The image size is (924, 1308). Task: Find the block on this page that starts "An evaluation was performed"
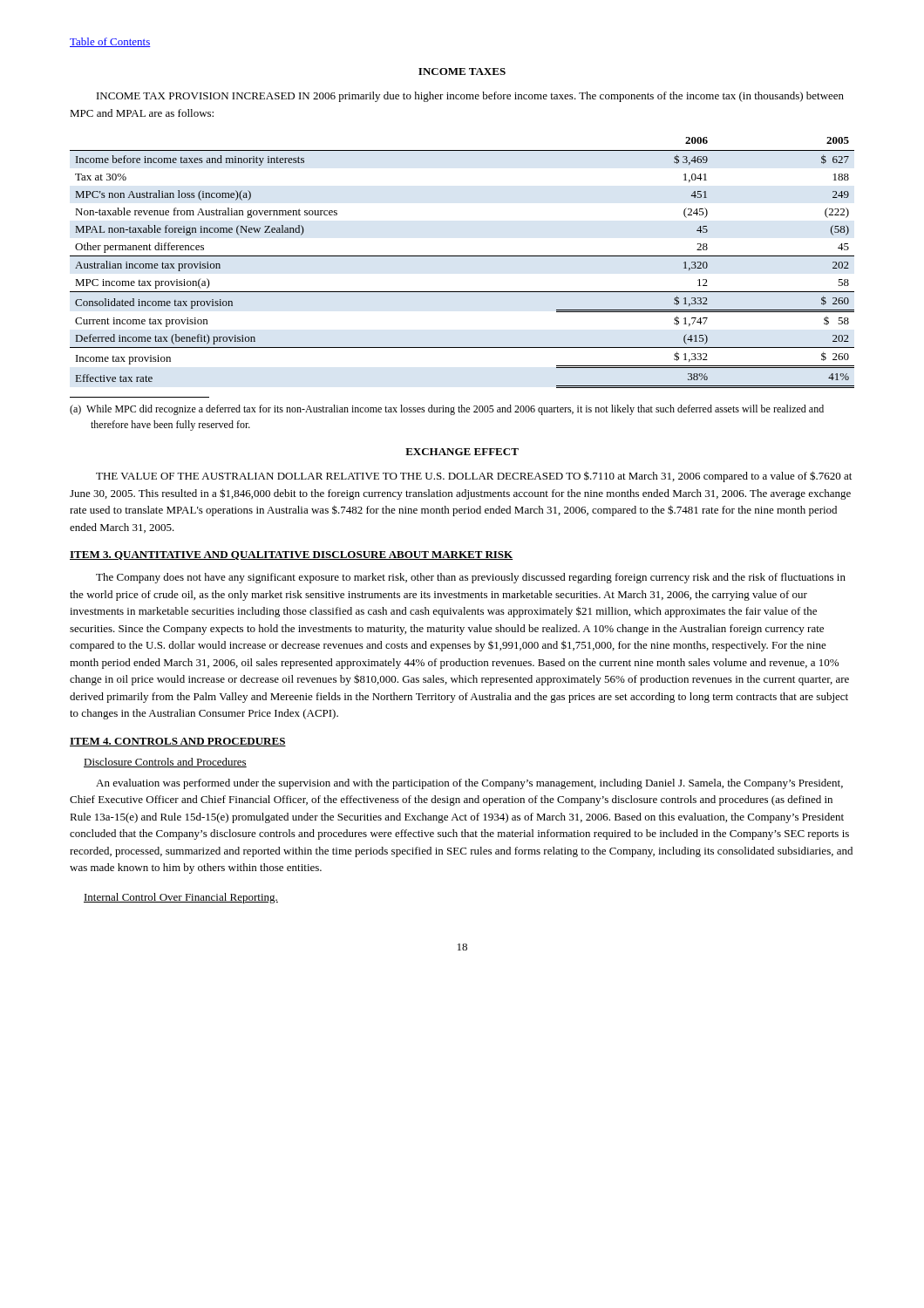461,825
